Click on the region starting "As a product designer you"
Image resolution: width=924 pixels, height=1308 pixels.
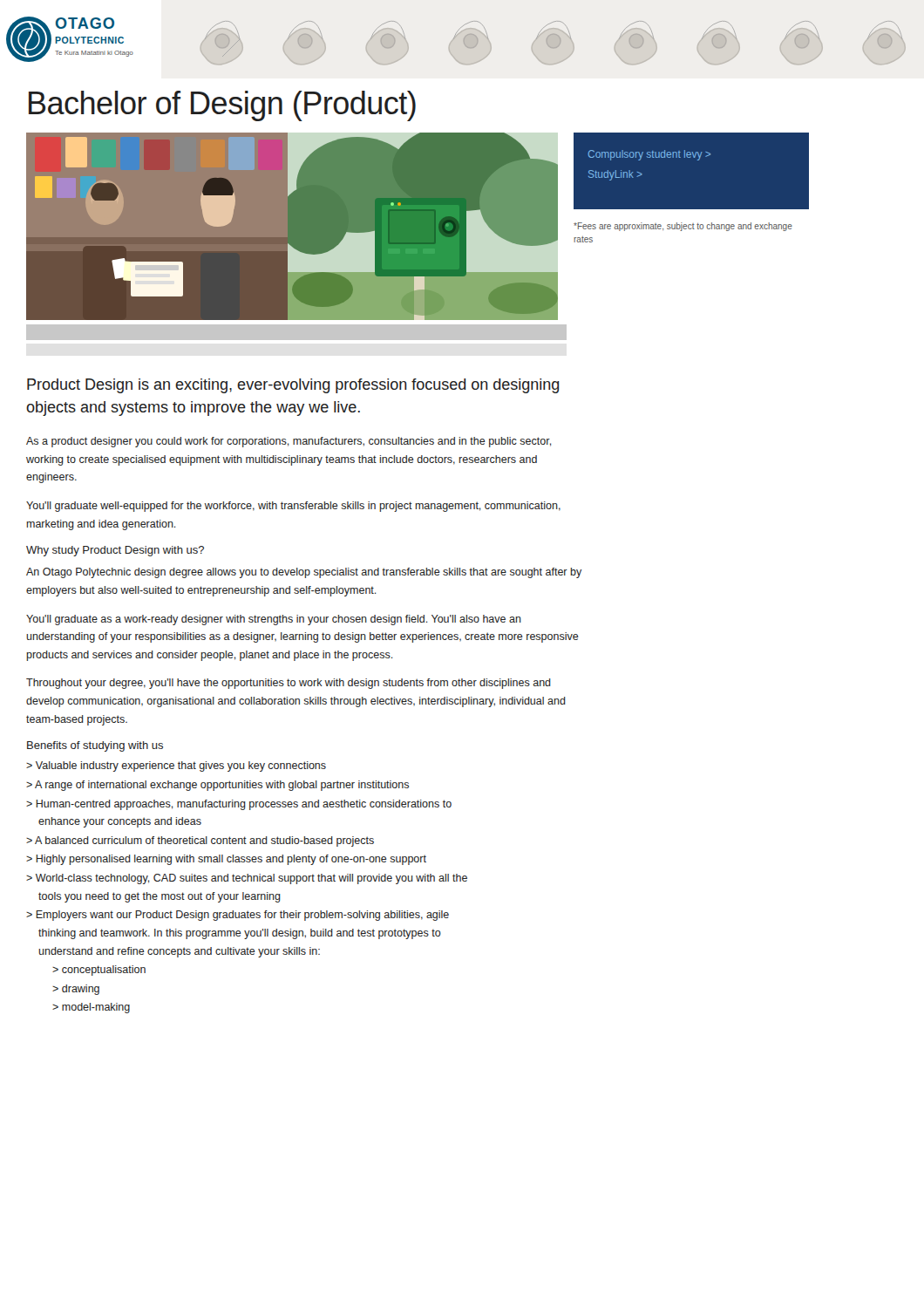click(289, 459)
